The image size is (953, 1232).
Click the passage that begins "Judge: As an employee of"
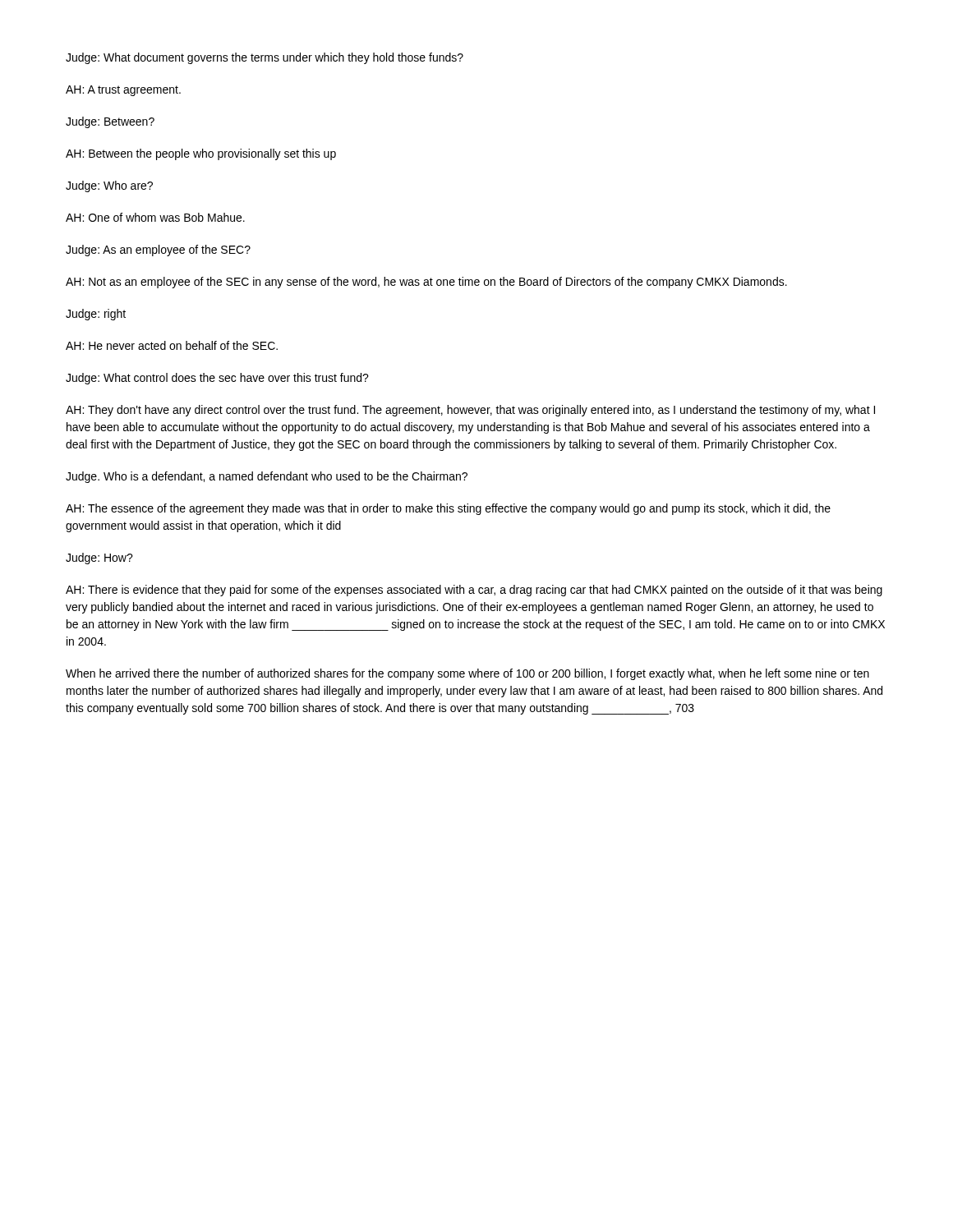[x=158, y=250]
